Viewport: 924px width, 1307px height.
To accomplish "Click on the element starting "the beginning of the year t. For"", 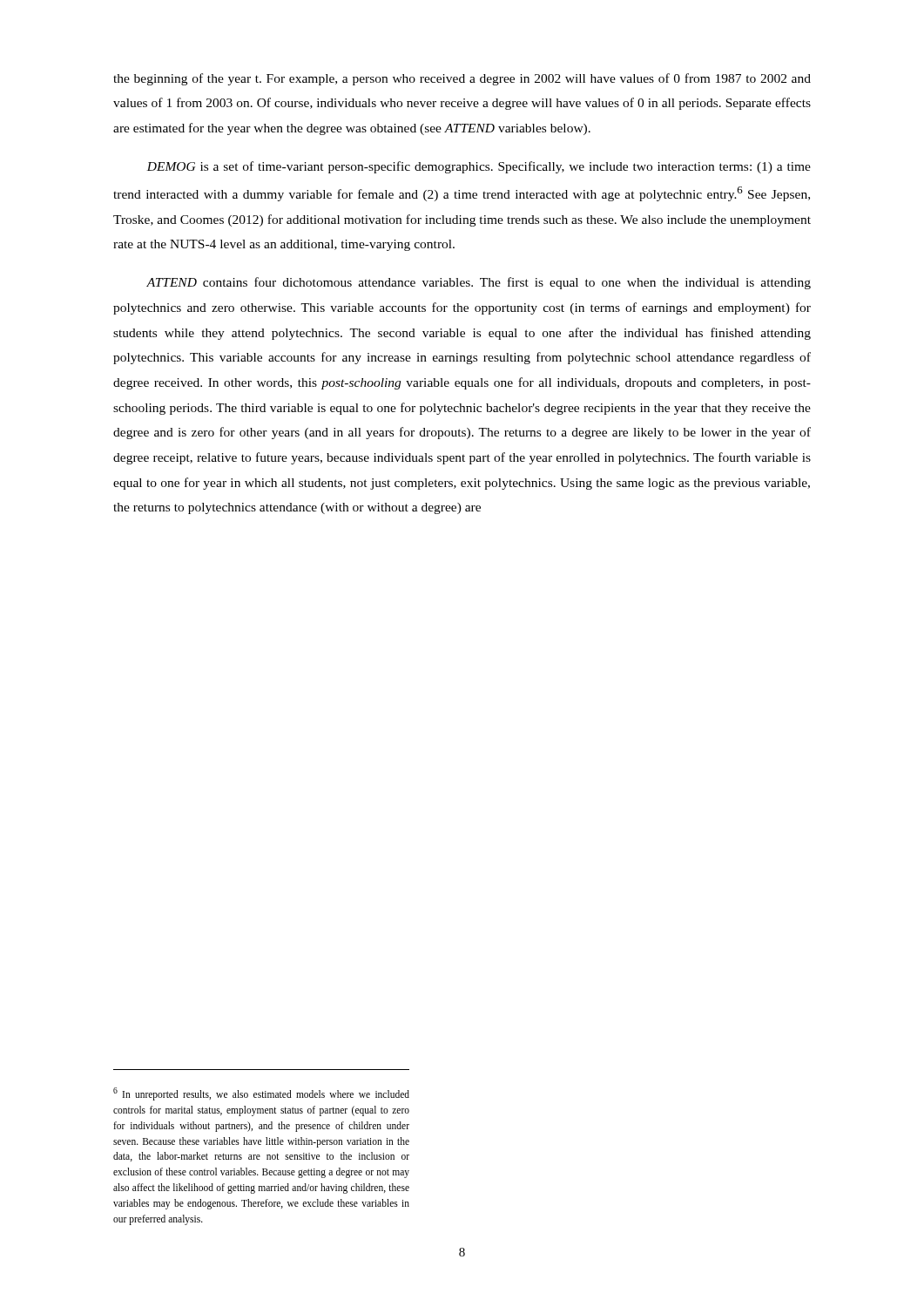I will (x=462, y=293).
